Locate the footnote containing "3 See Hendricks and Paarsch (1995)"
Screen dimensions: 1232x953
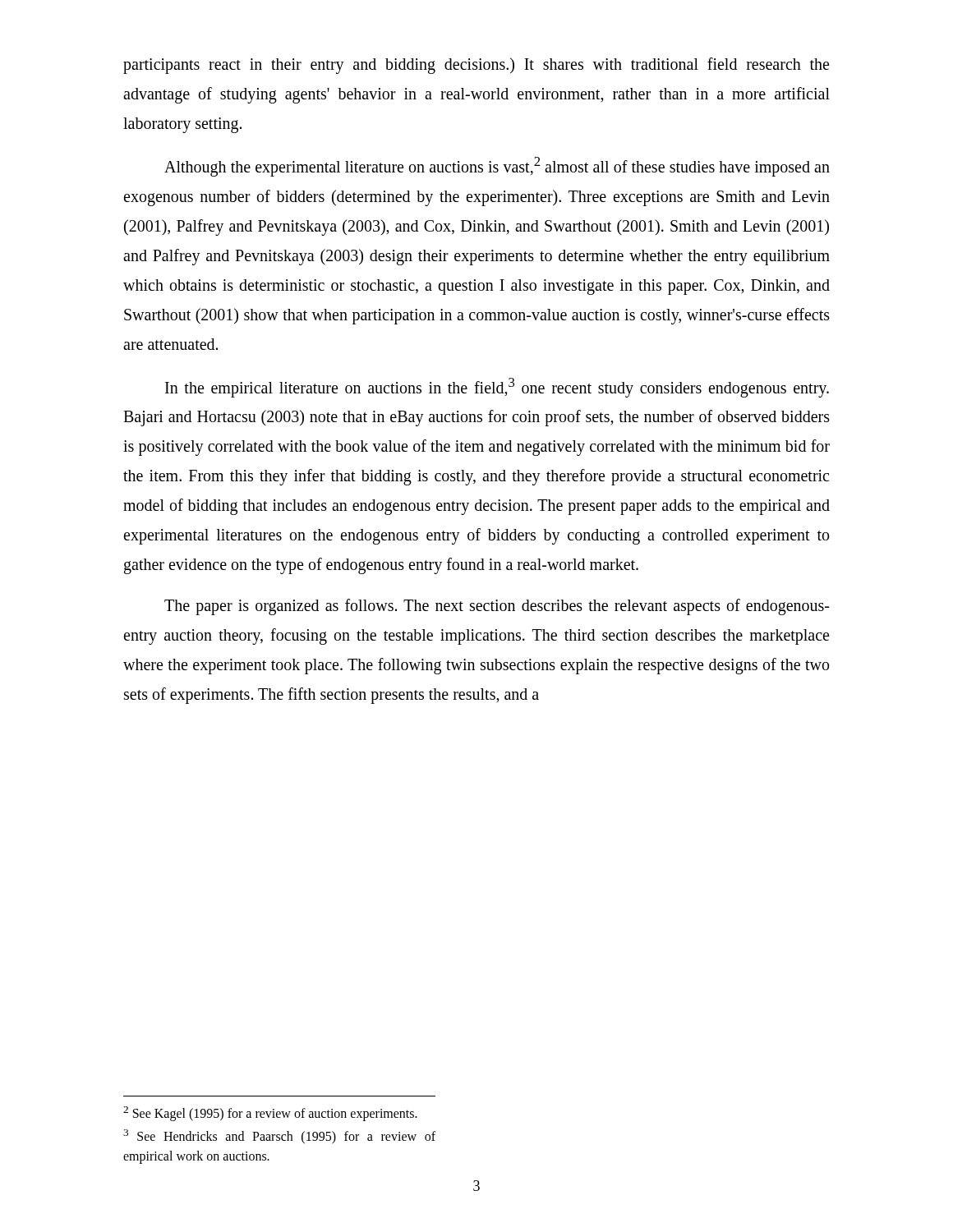(x=279, y=1145)
